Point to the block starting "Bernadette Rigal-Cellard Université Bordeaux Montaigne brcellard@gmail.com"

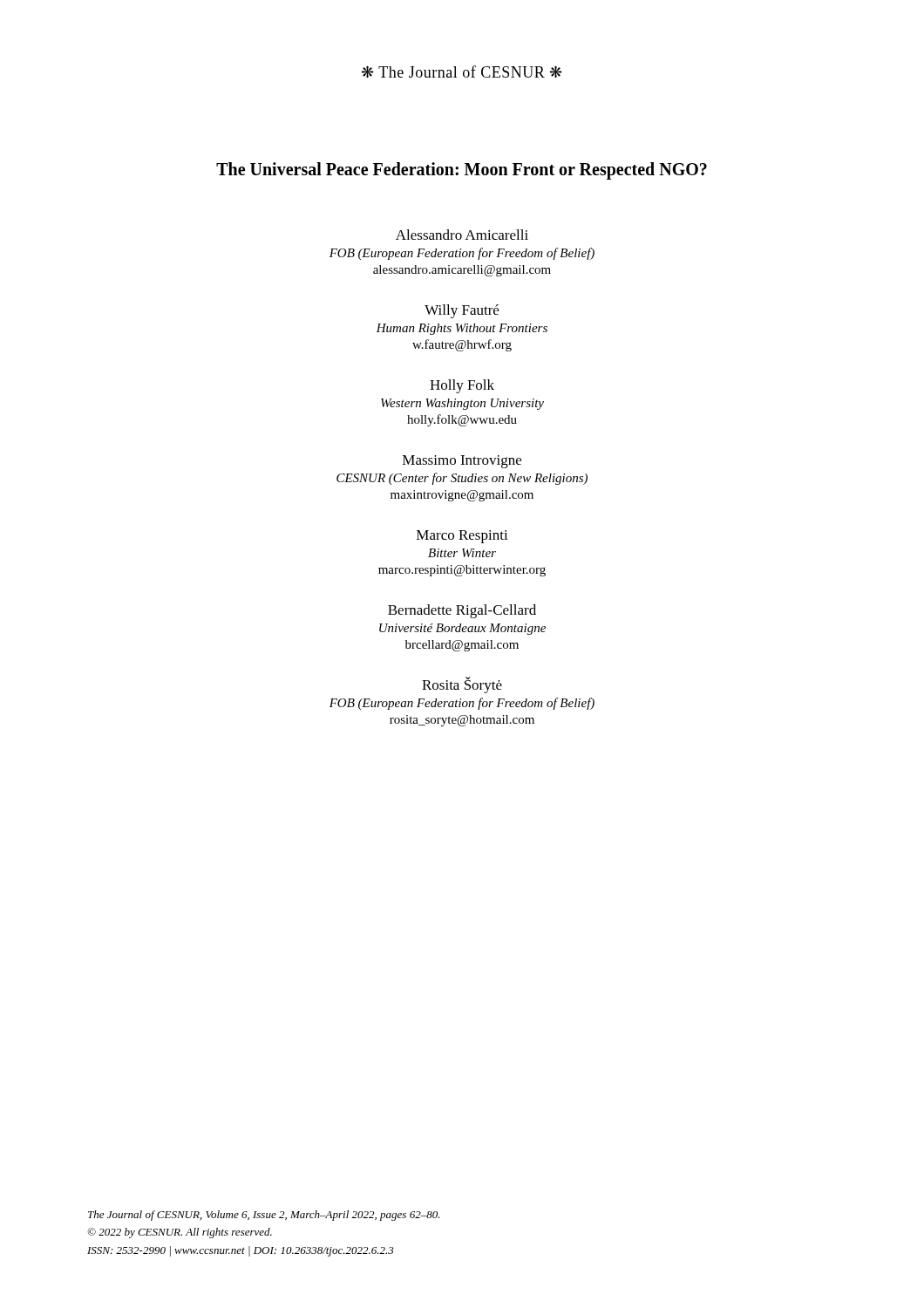[462, 627]
